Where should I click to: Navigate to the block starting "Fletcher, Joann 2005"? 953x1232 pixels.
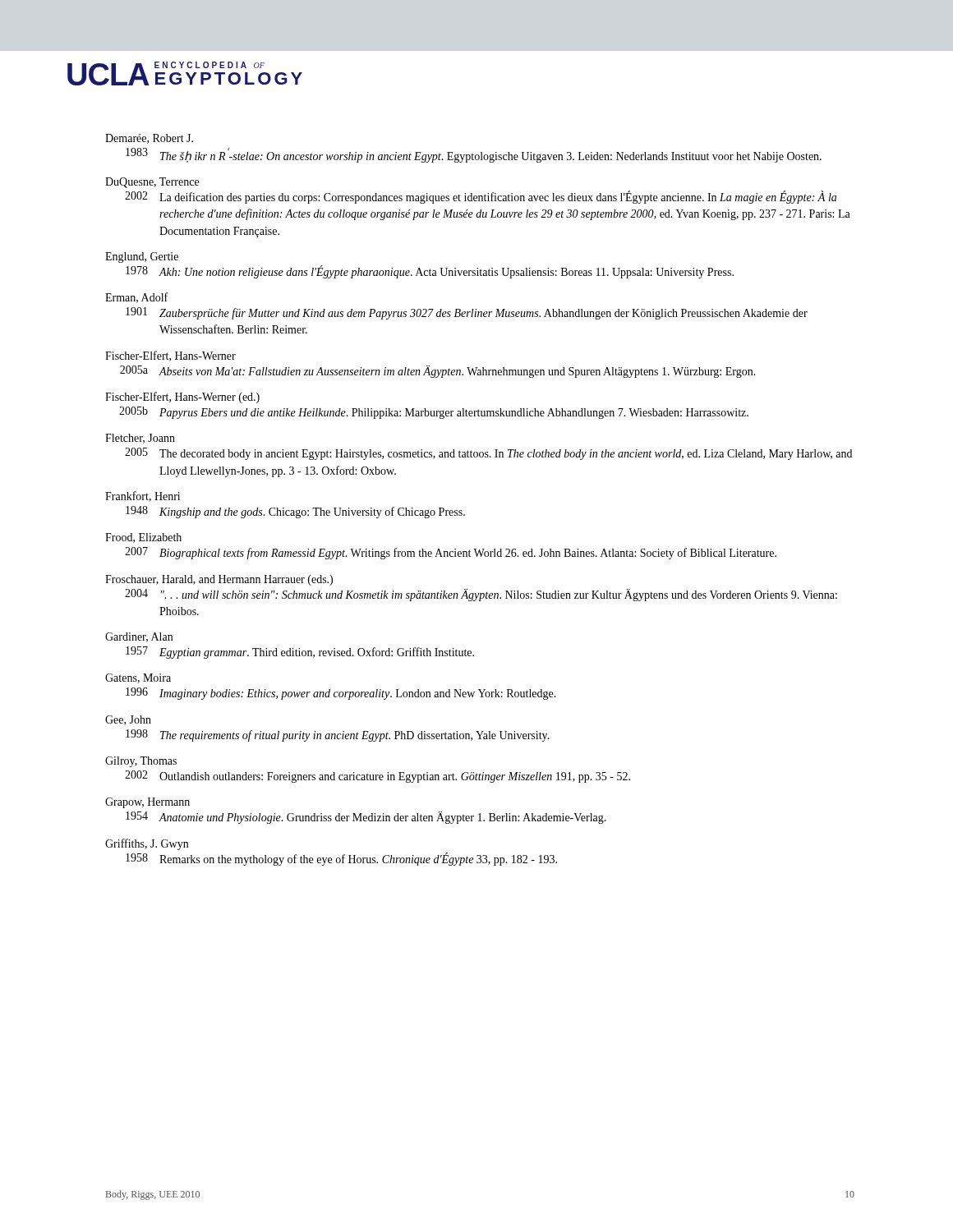click(x=480, y=456)
